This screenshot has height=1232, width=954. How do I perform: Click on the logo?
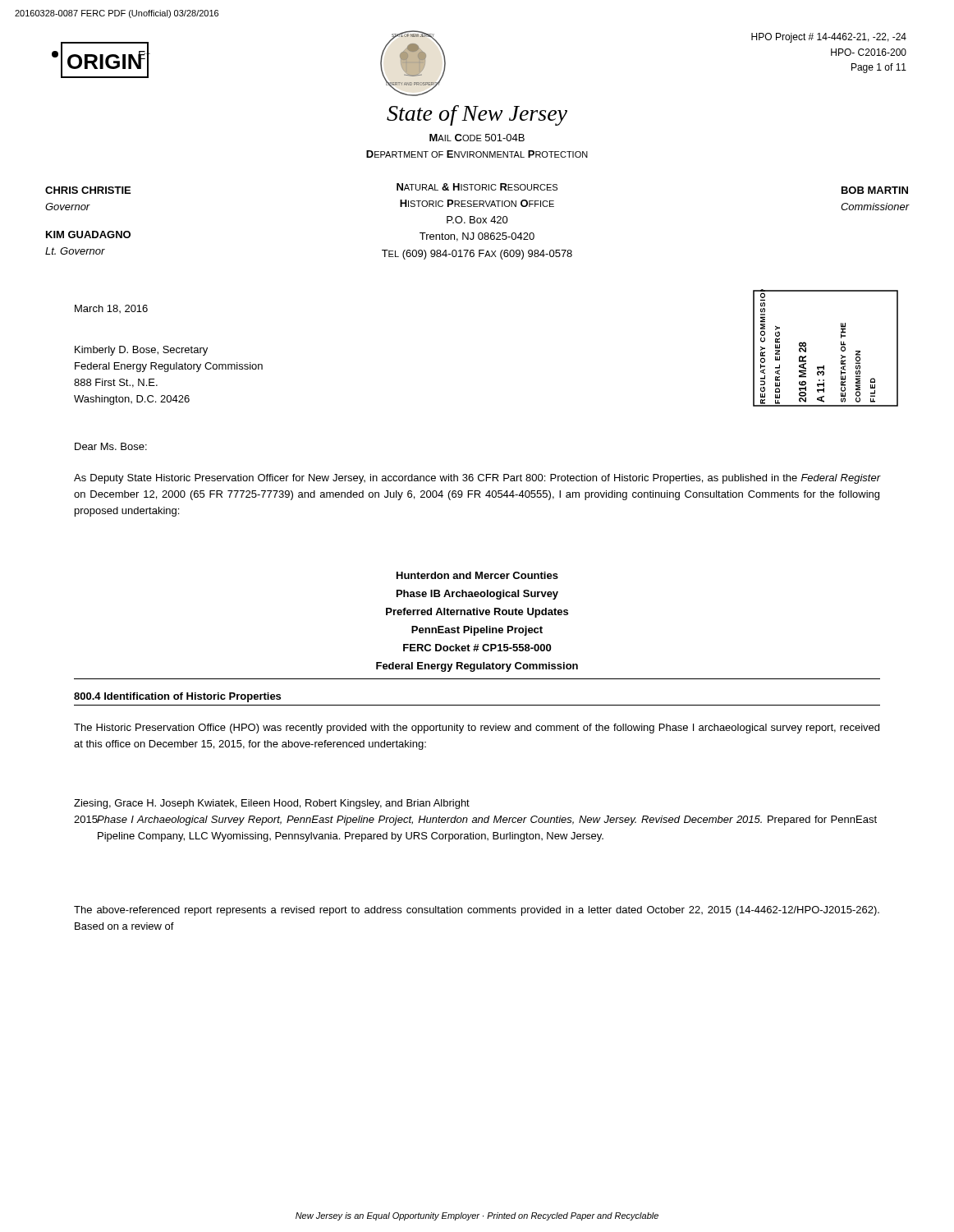[99, 62]
